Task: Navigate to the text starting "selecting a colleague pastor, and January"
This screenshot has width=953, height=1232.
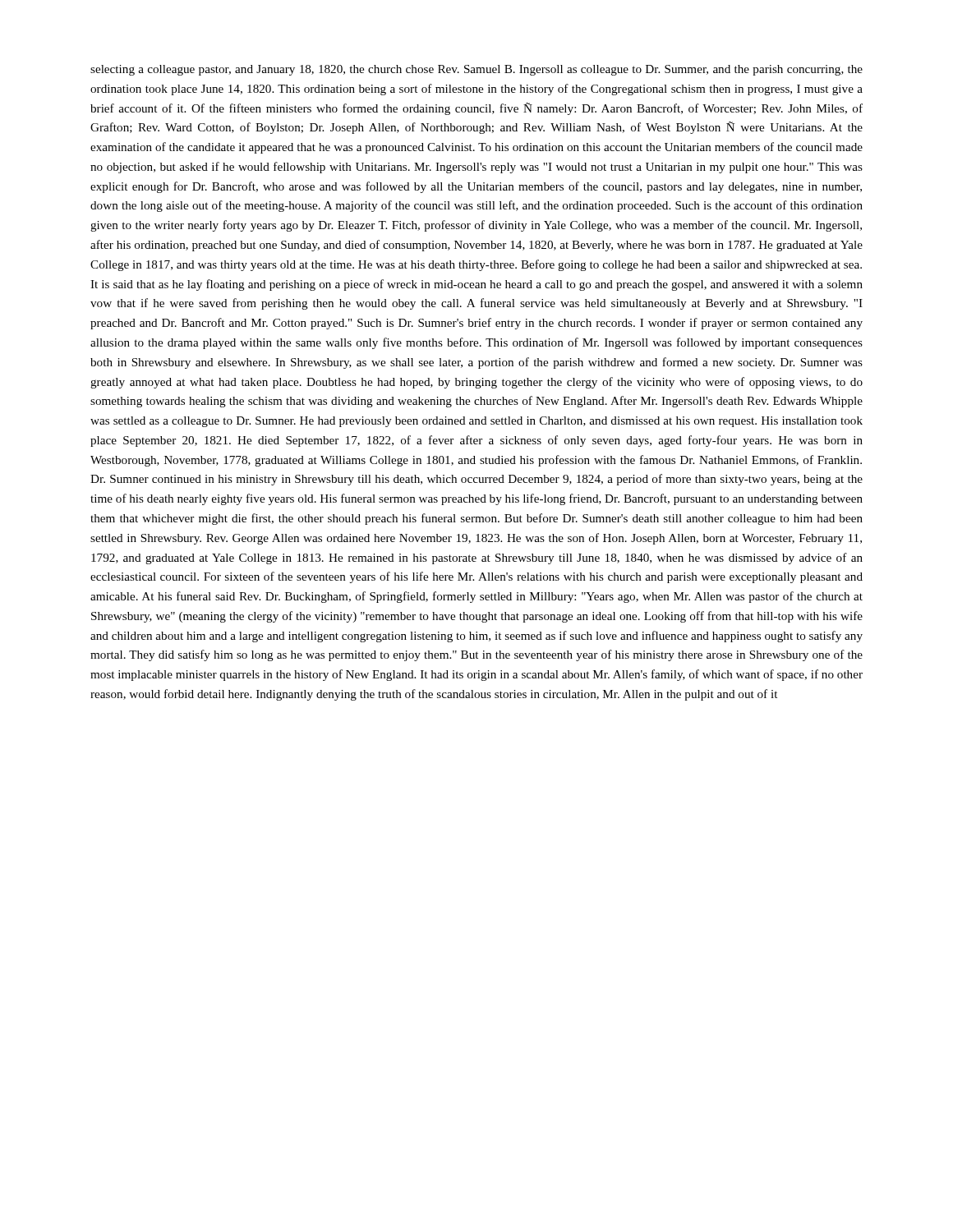Action: 476,381
